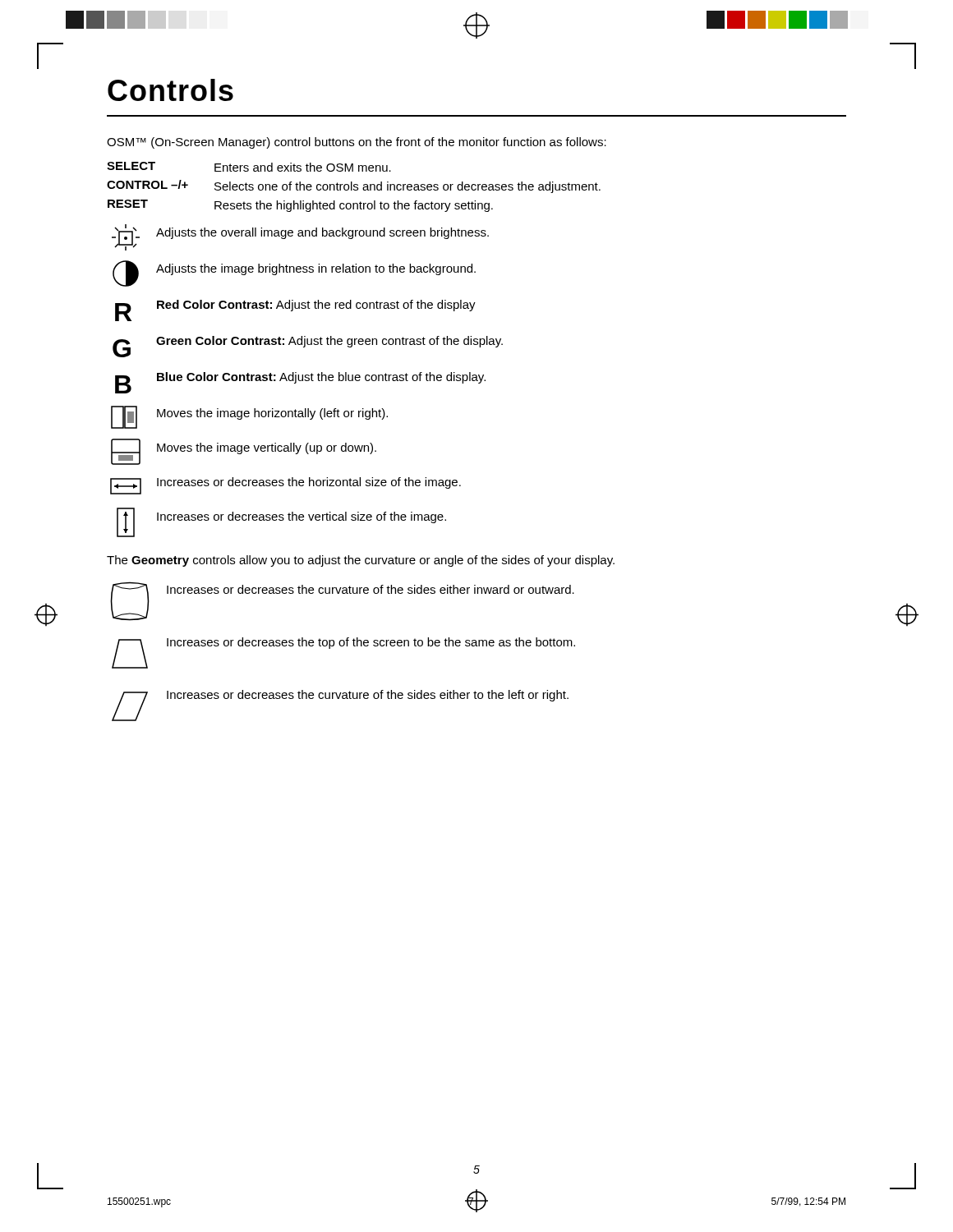The width and height of the screenshot is (953, 1232).
Task: Locate the list item that says "G Green Color Contrast:"
Action: click(x=476, y=345)
